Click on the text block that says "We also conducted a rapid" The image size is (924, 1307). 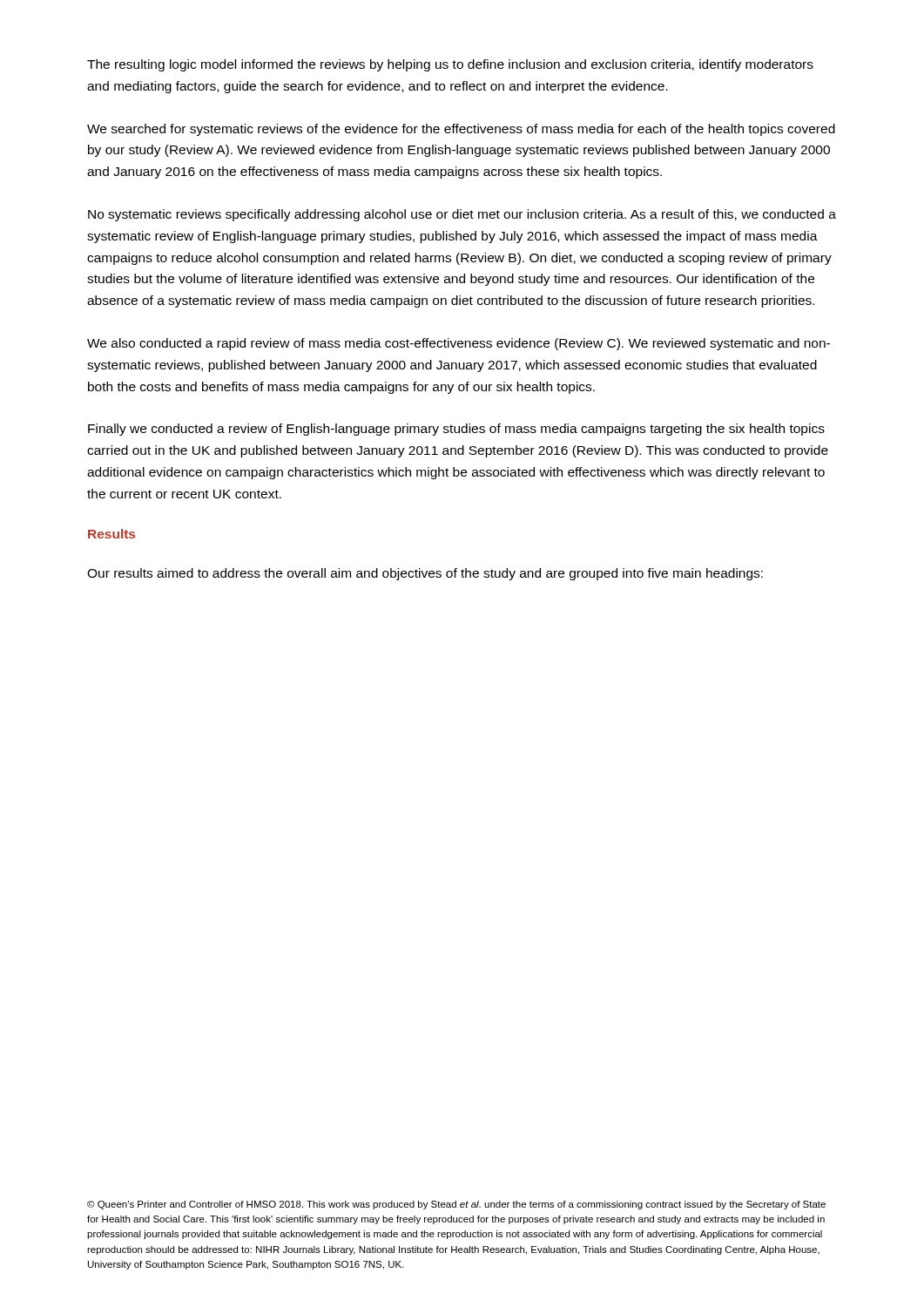459,364
